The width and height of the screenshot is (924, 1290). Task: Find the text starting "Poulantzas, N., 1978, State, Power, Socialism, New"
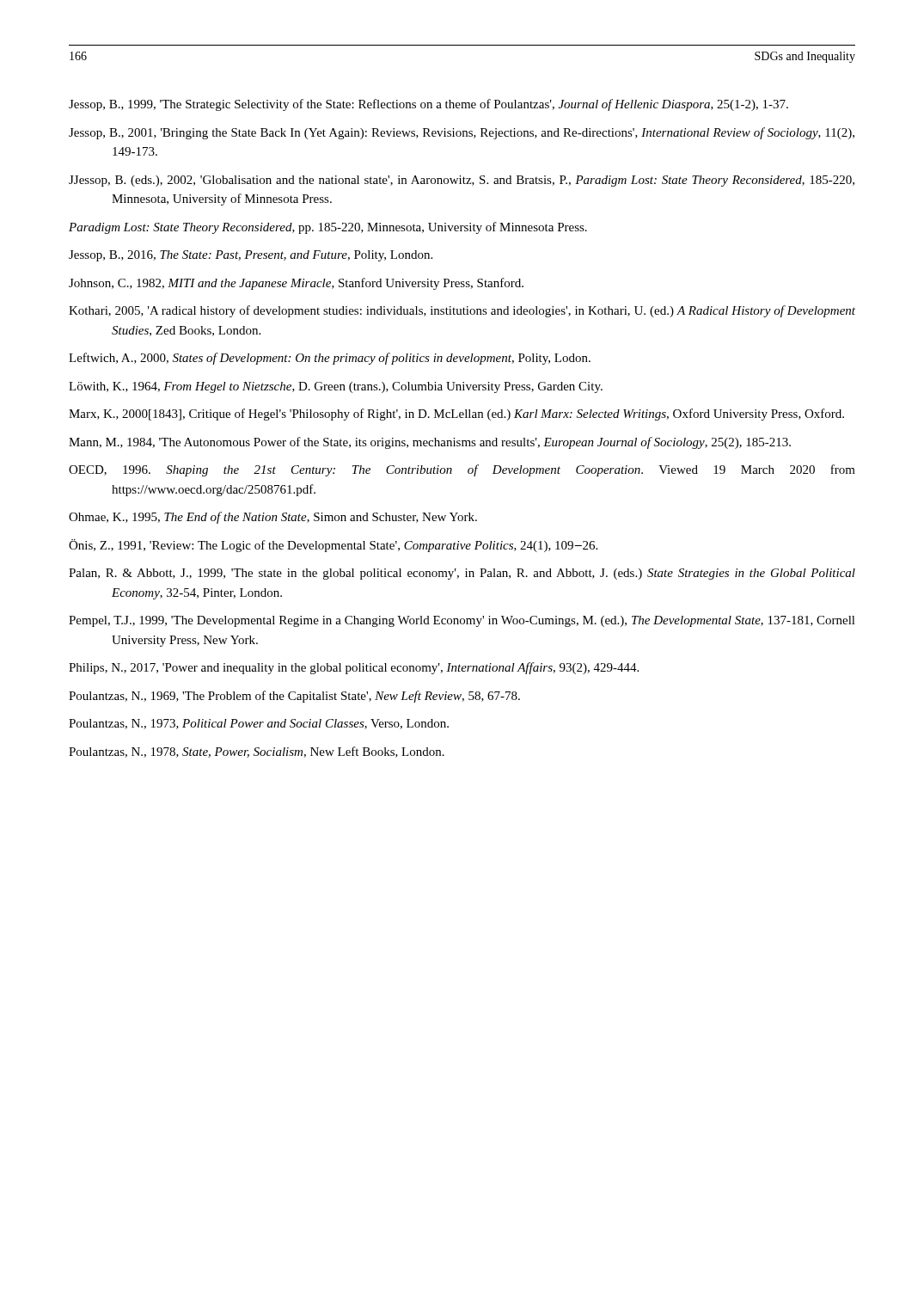point(257,752)
